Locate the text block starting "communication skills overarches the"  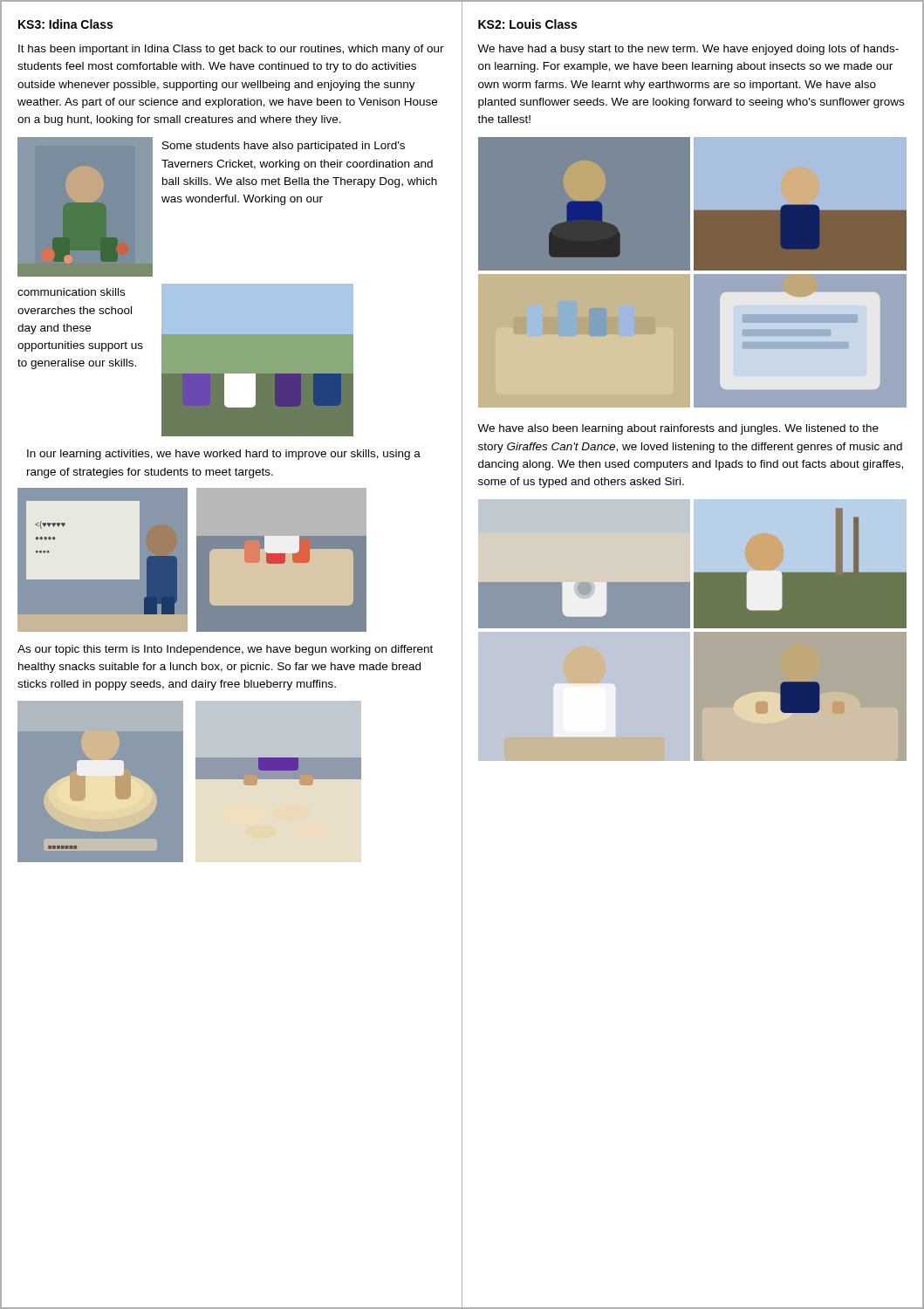click(80, 328)
